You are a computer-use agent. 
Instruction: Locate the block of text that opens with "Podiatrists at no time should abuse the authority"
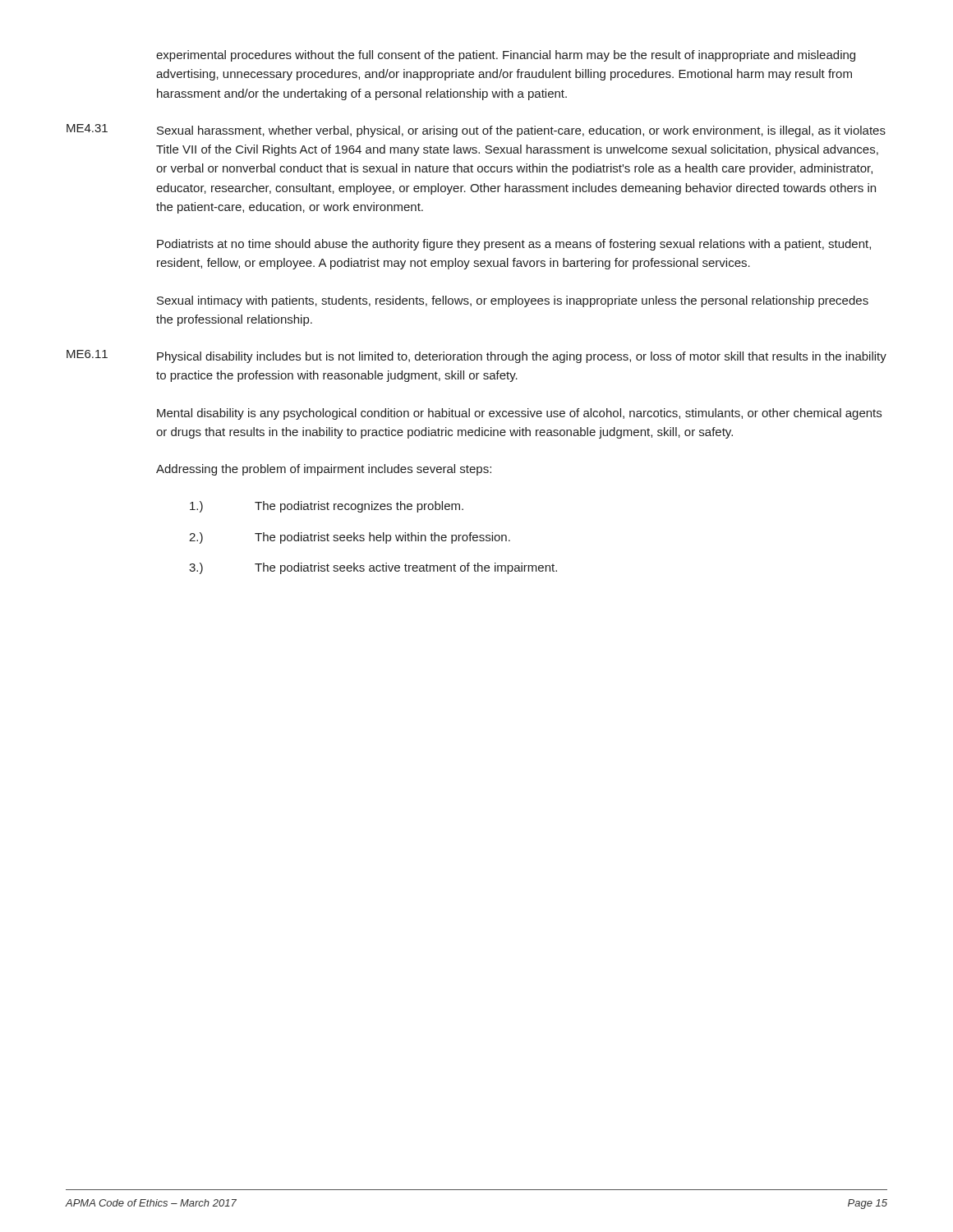point(522,253)
